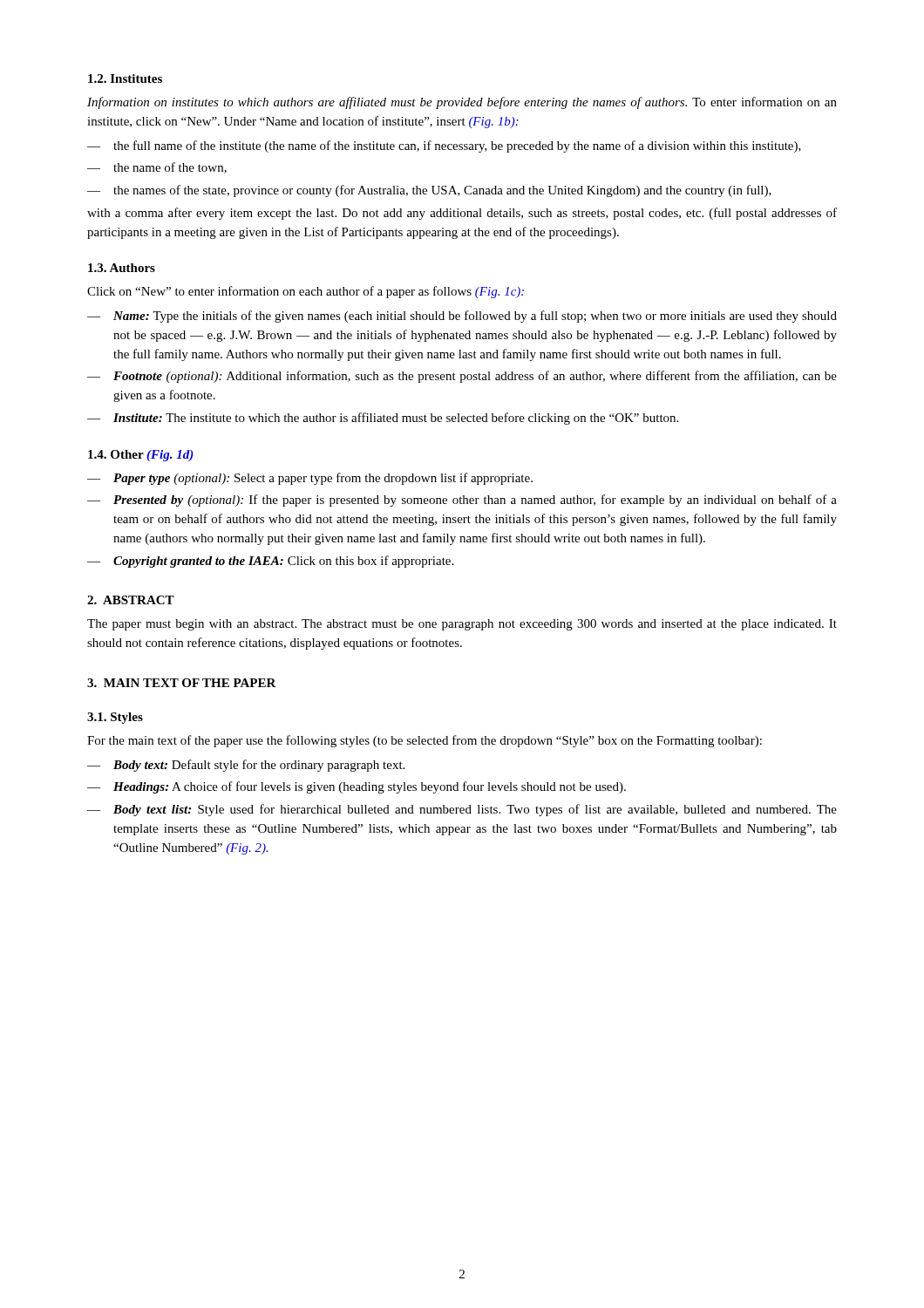Navigate to the passage starting "1.2. Institutes"
The height and width of the screenshot is (1308, 924).
pos(125,78)
